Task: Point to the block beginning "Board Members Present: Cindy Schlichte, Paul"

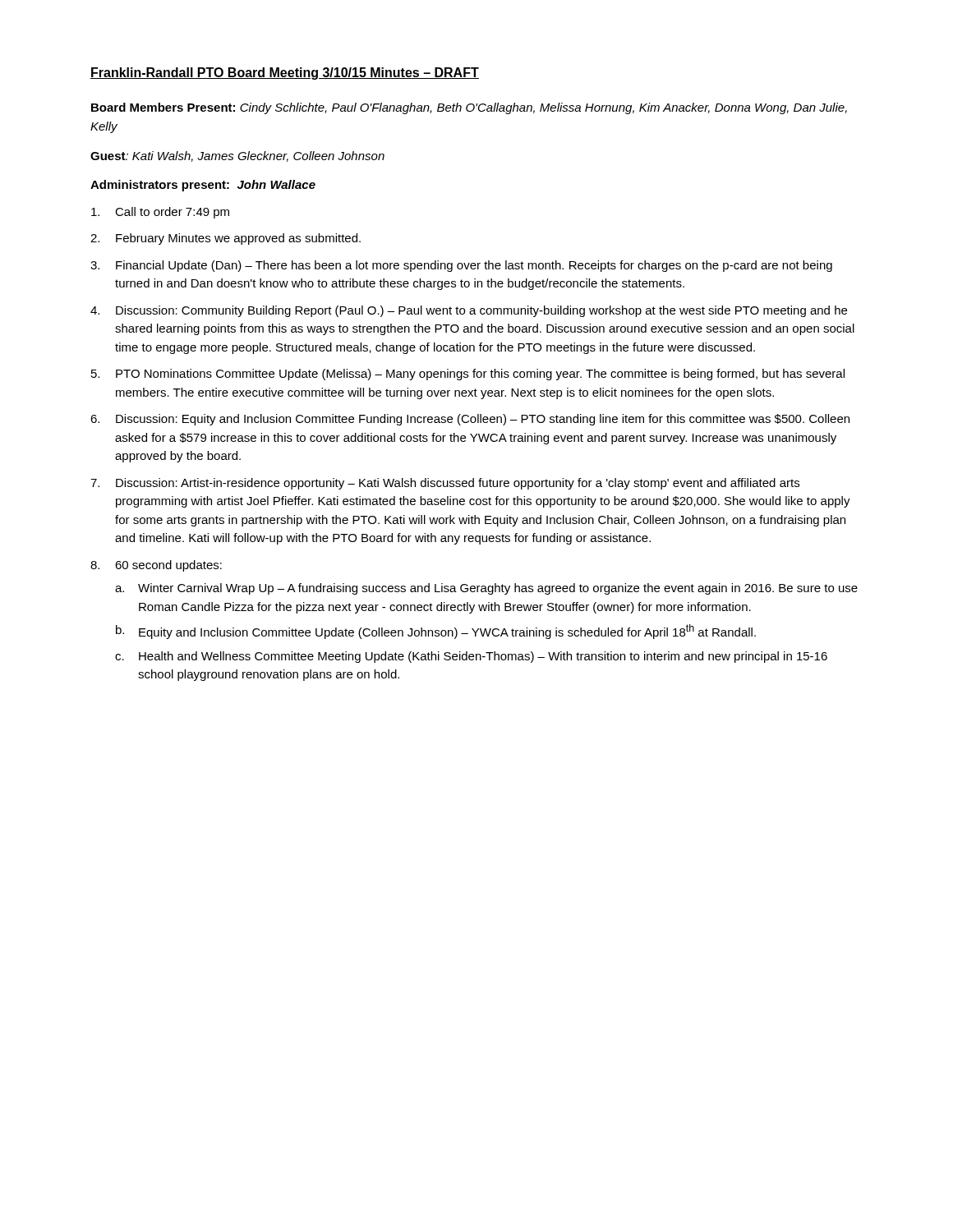Action: point(469,116)
